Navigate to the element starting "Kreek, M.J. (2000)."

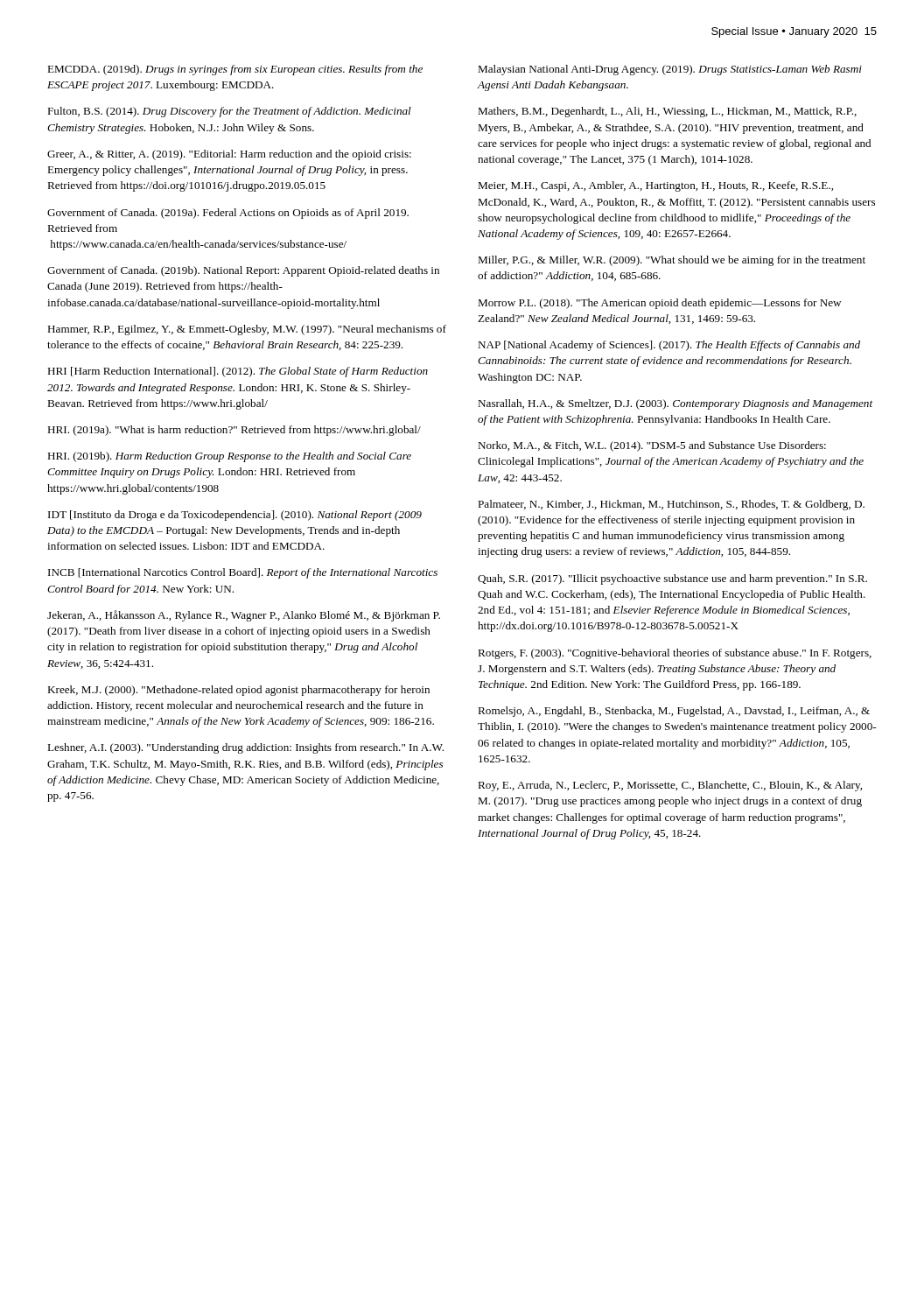click(x=241, y=705)
